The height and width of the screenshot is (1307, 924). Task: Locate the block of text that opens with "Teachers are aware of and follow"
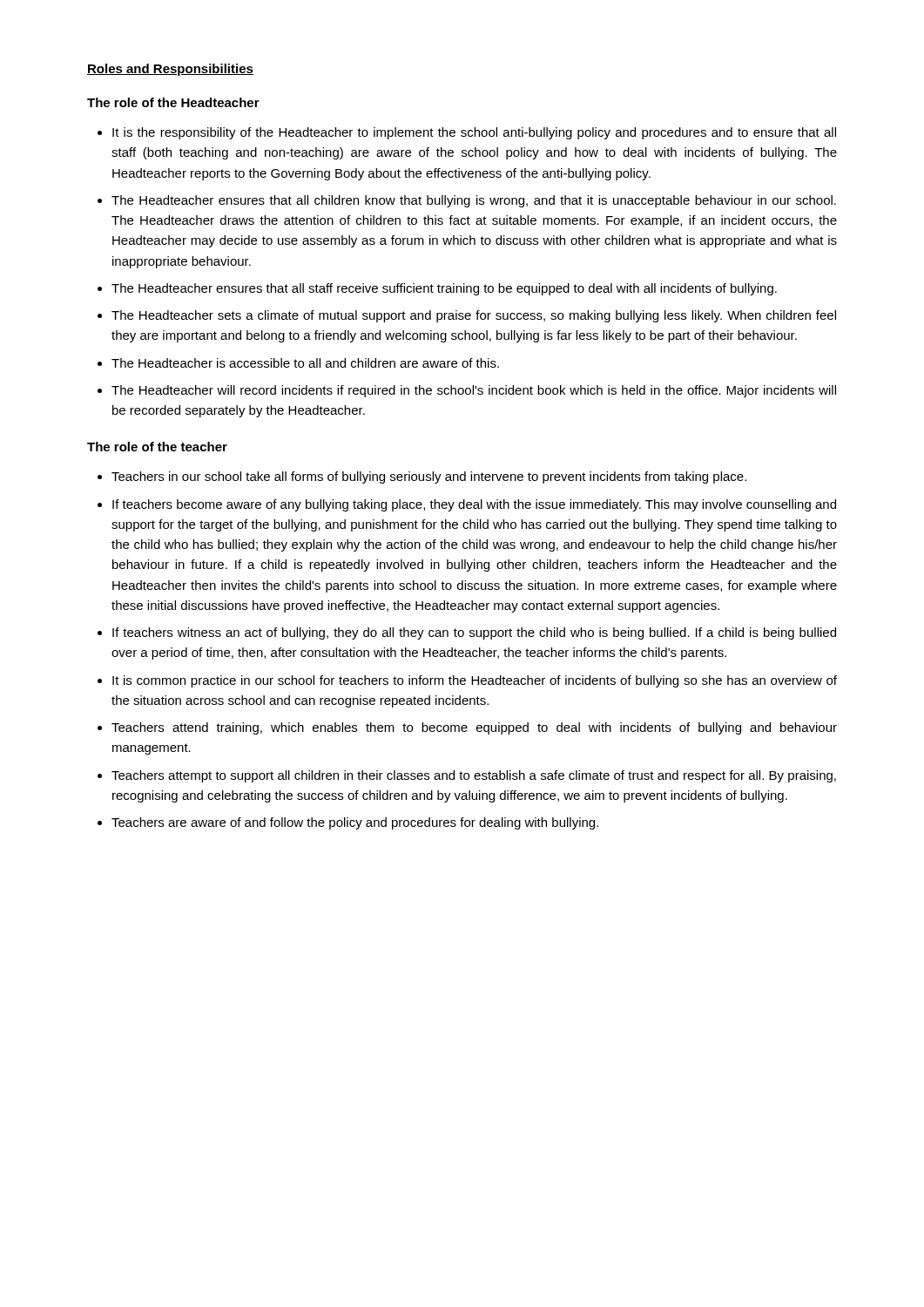tap(355, 822)
